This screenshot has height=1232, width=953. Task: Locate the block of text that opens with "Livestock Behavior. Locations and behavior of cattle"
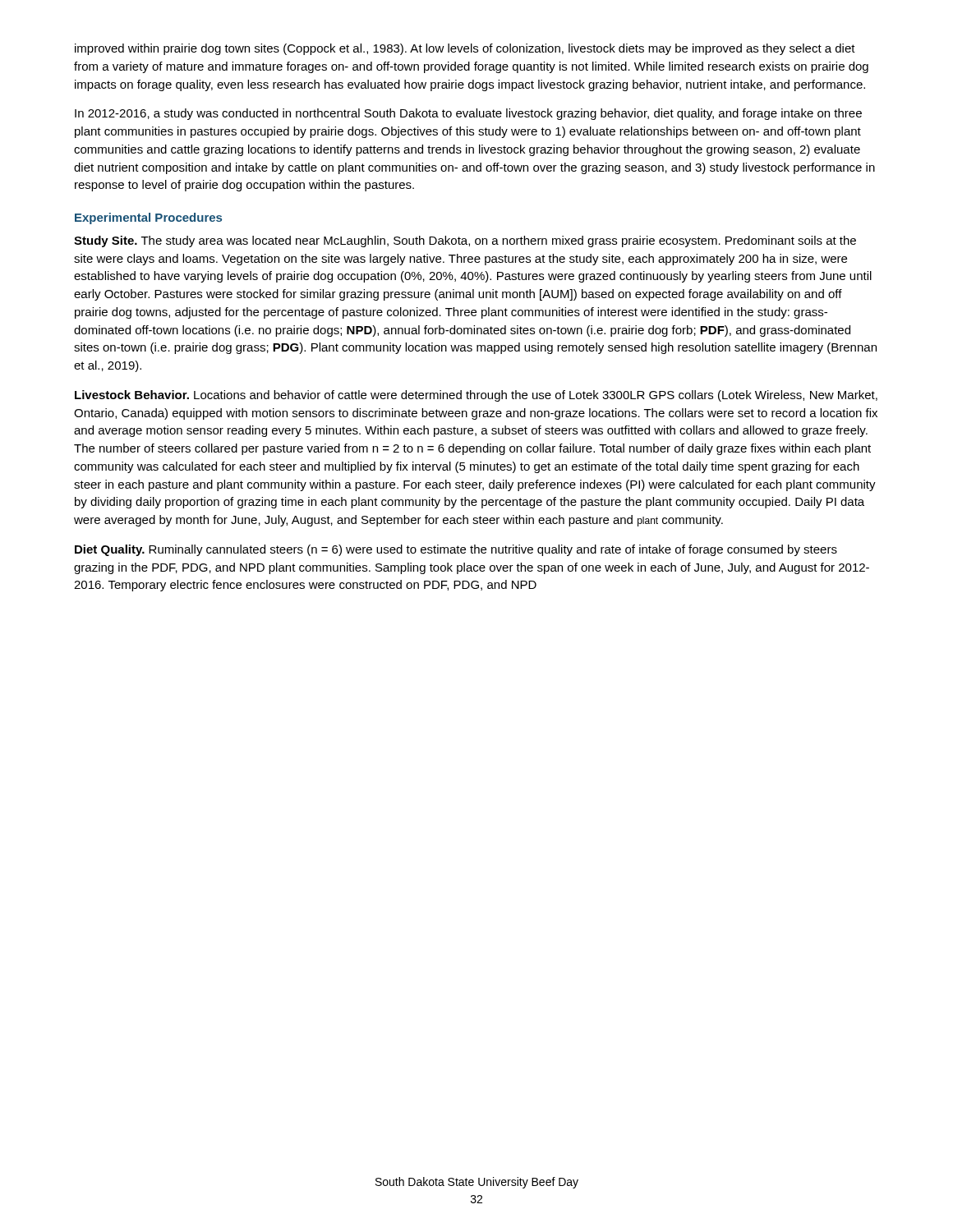click(x=476, y=457)
